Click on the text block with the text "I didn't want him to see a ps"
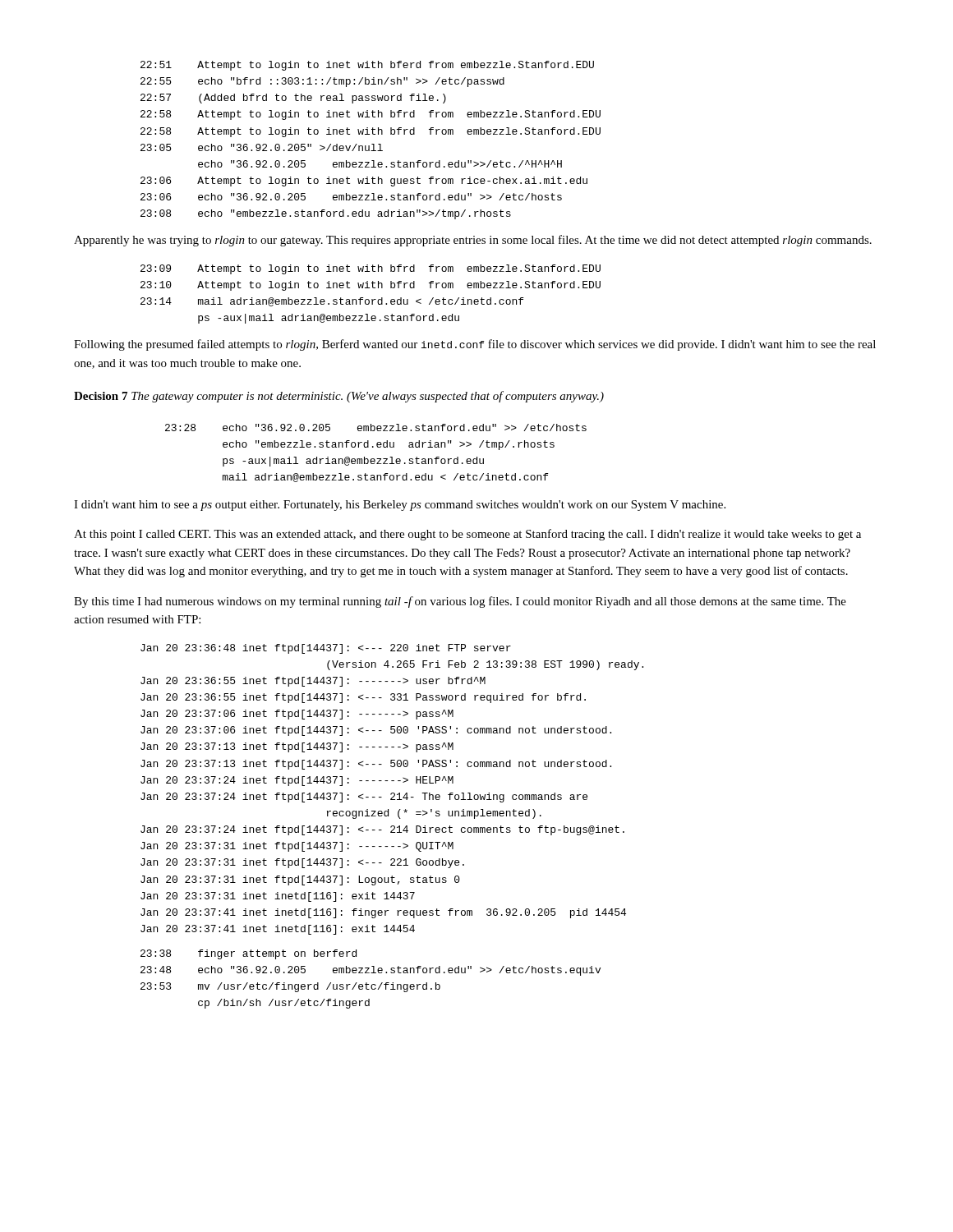The width and height of the screenshot is (953, 1232). [x=400, y=504]
